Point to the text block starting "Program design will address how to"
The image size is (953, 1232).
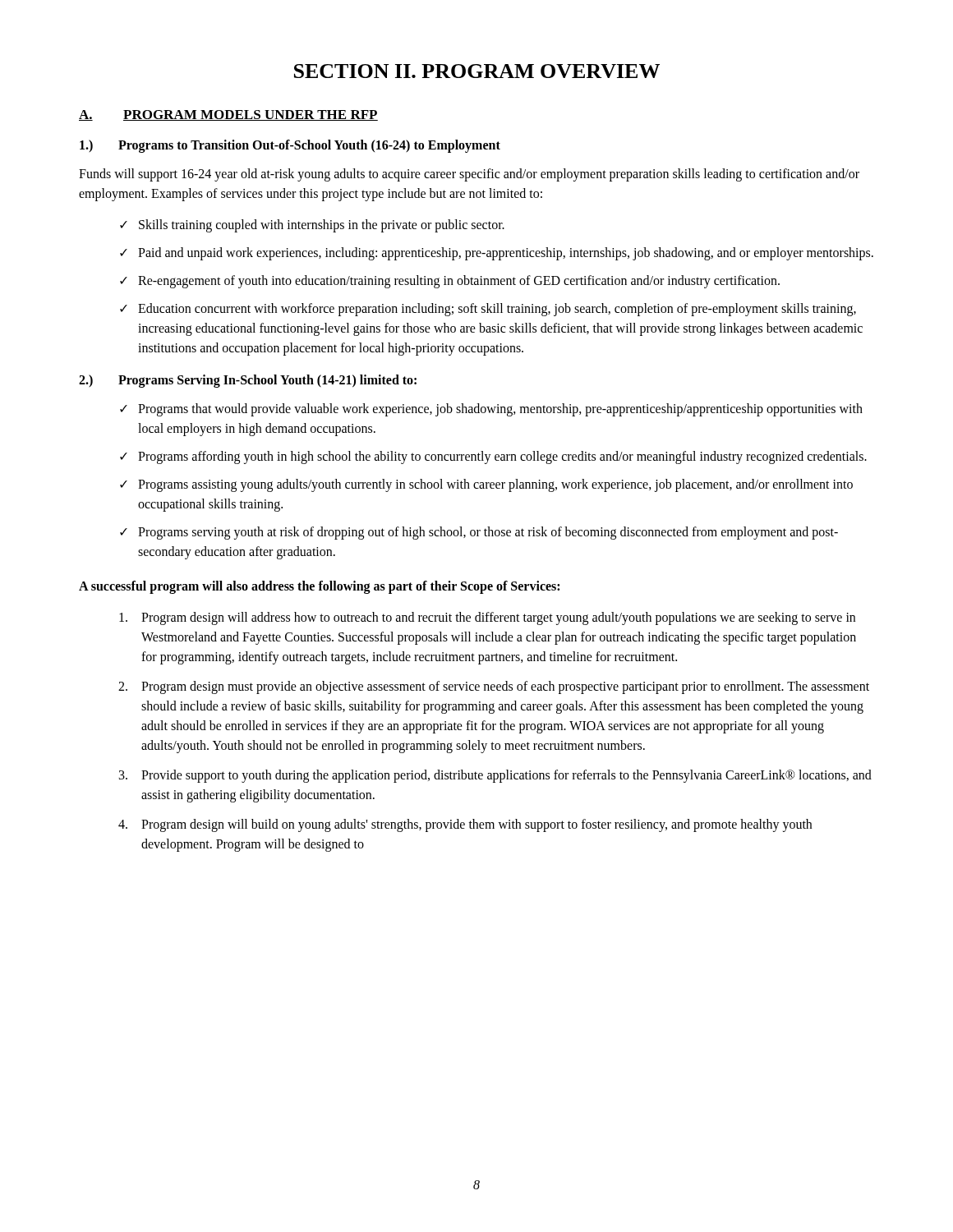pos(499,637)
